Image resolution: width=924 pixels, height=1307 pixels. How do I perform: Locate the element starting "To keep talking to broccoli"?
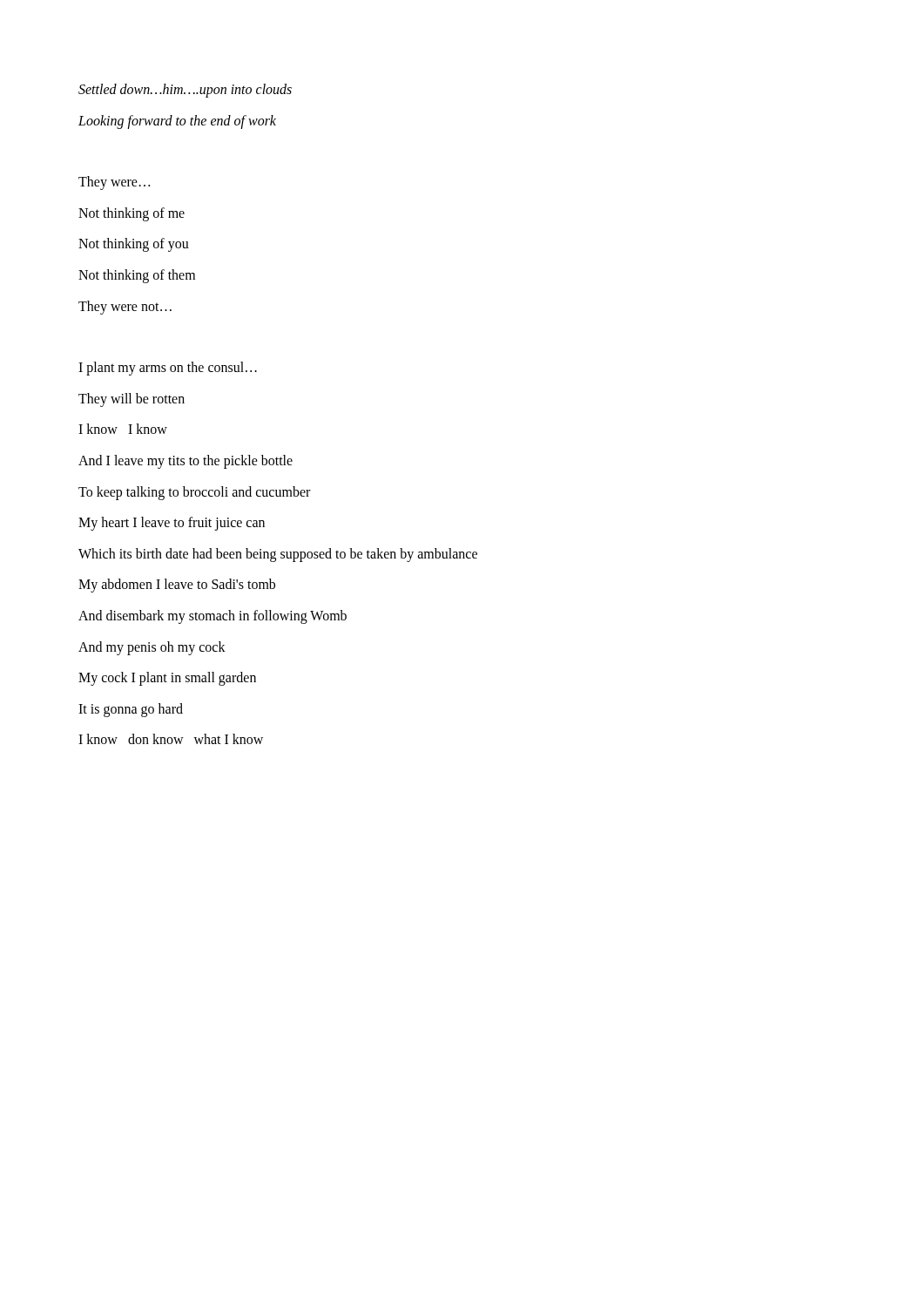pos(194,491)
